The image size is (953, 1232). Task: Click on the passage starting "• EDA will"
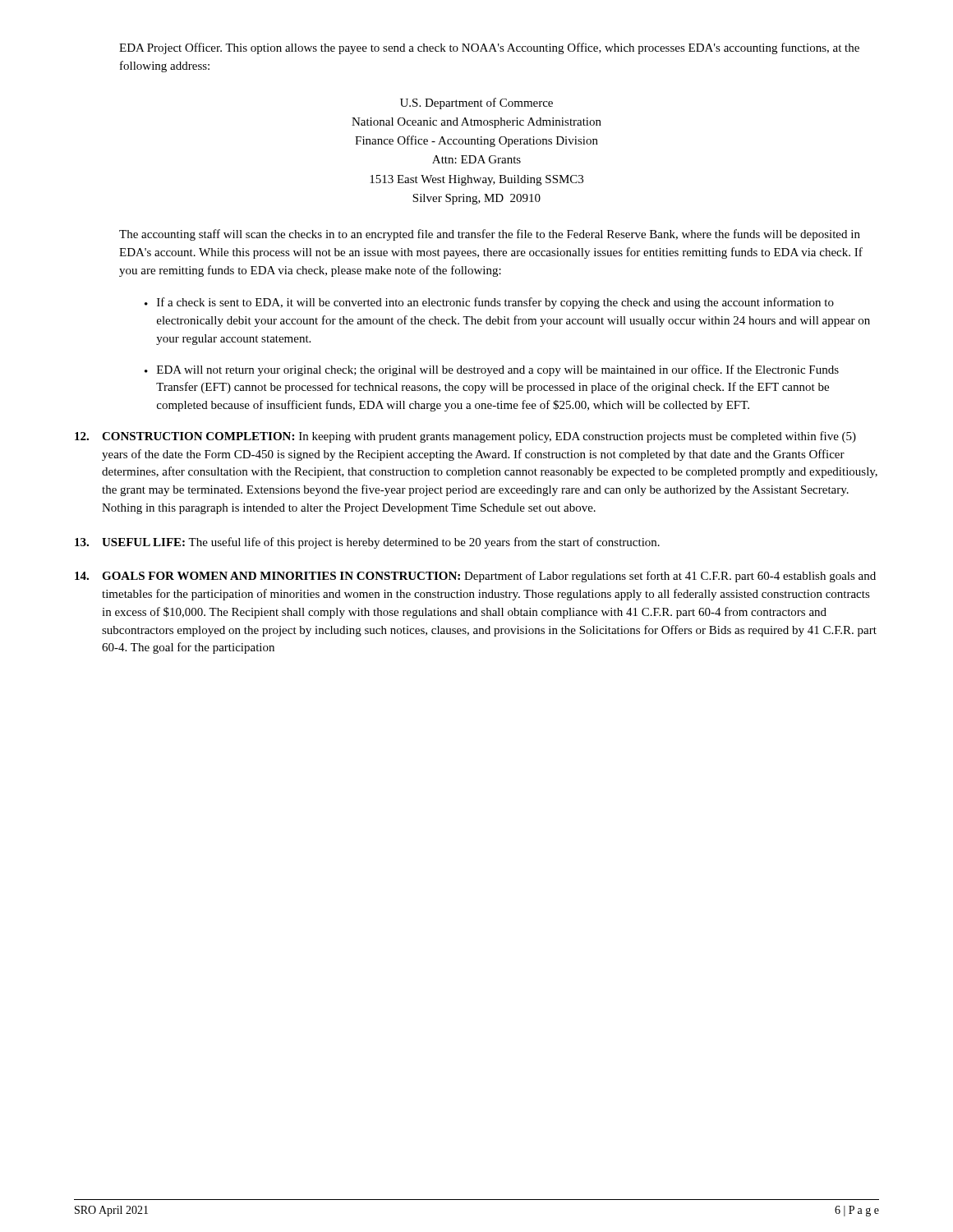tap(511, 388)
